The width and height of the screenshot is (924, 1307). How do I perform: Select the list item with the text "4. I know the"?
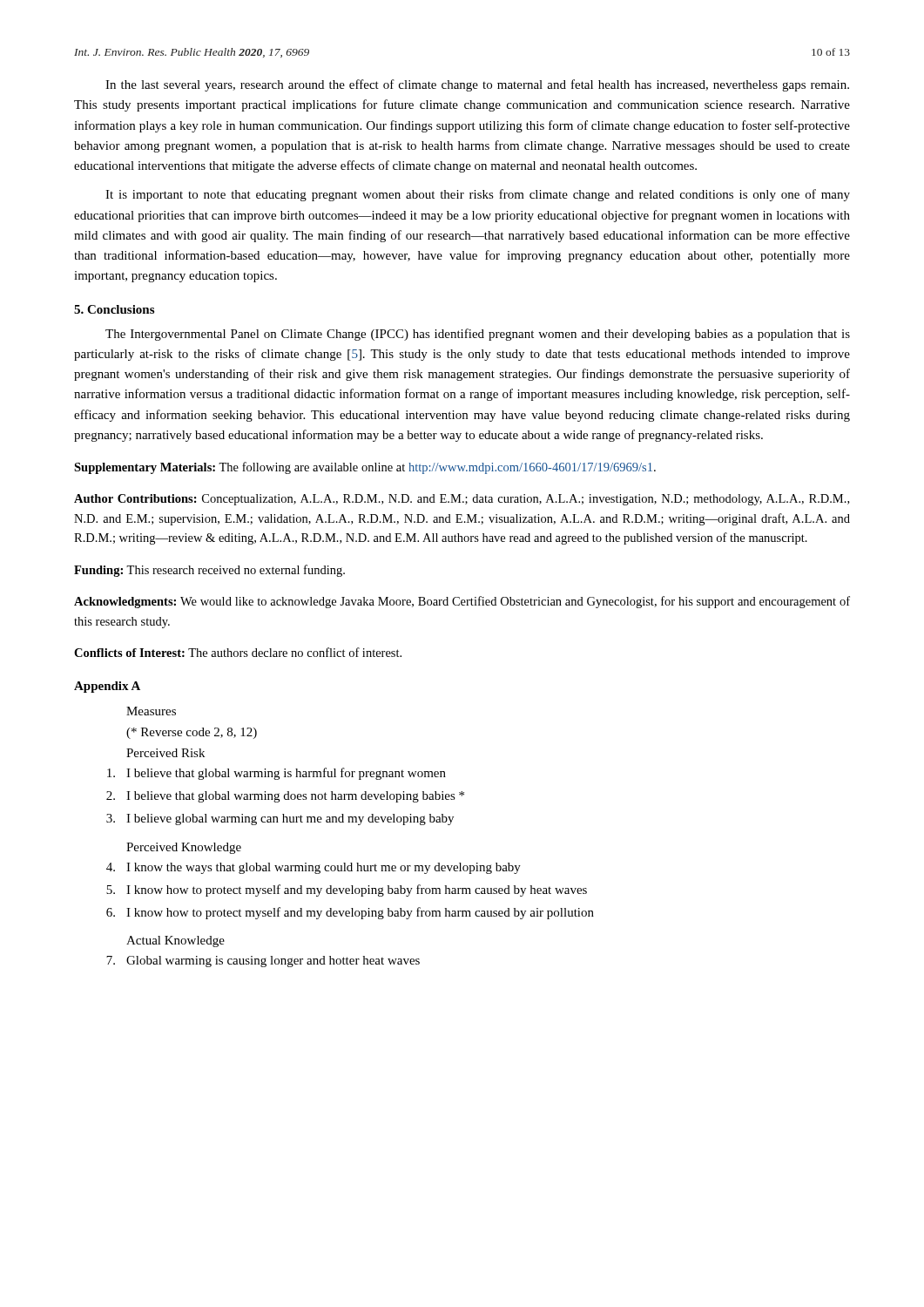coord(462,867)
